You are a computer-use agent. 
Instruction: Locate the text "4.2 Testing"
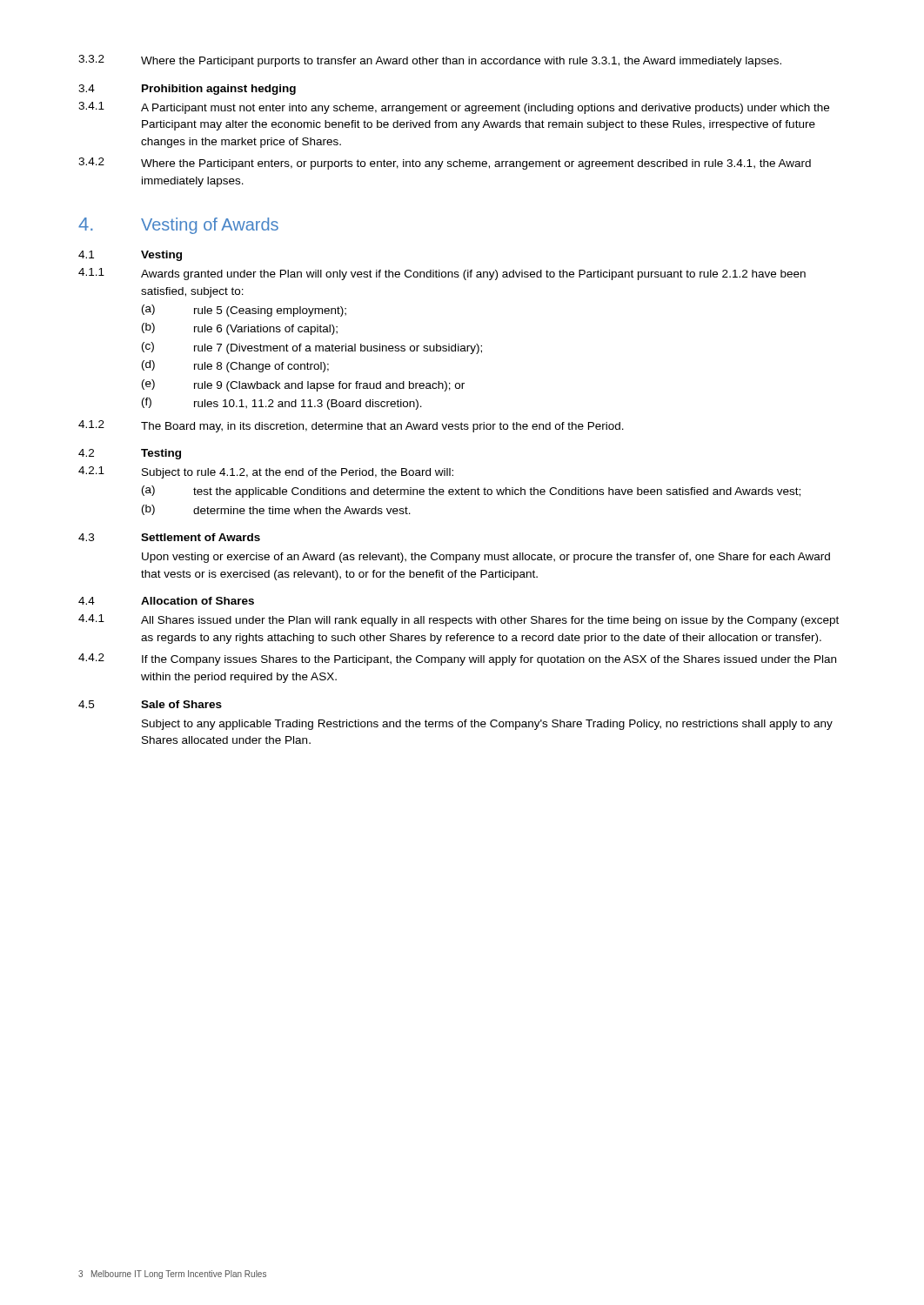coord(130,453)
